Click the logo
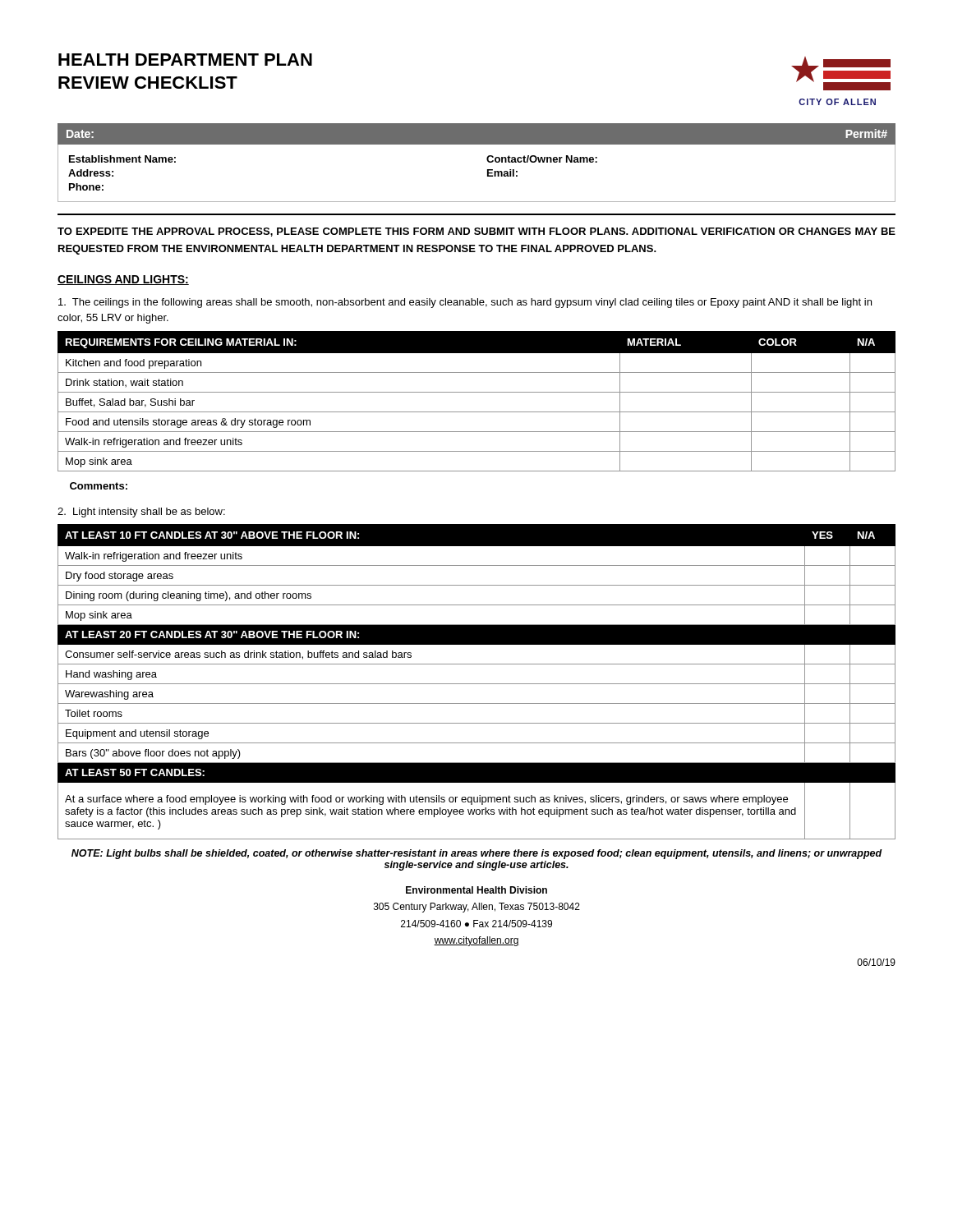 coord(838,82)
